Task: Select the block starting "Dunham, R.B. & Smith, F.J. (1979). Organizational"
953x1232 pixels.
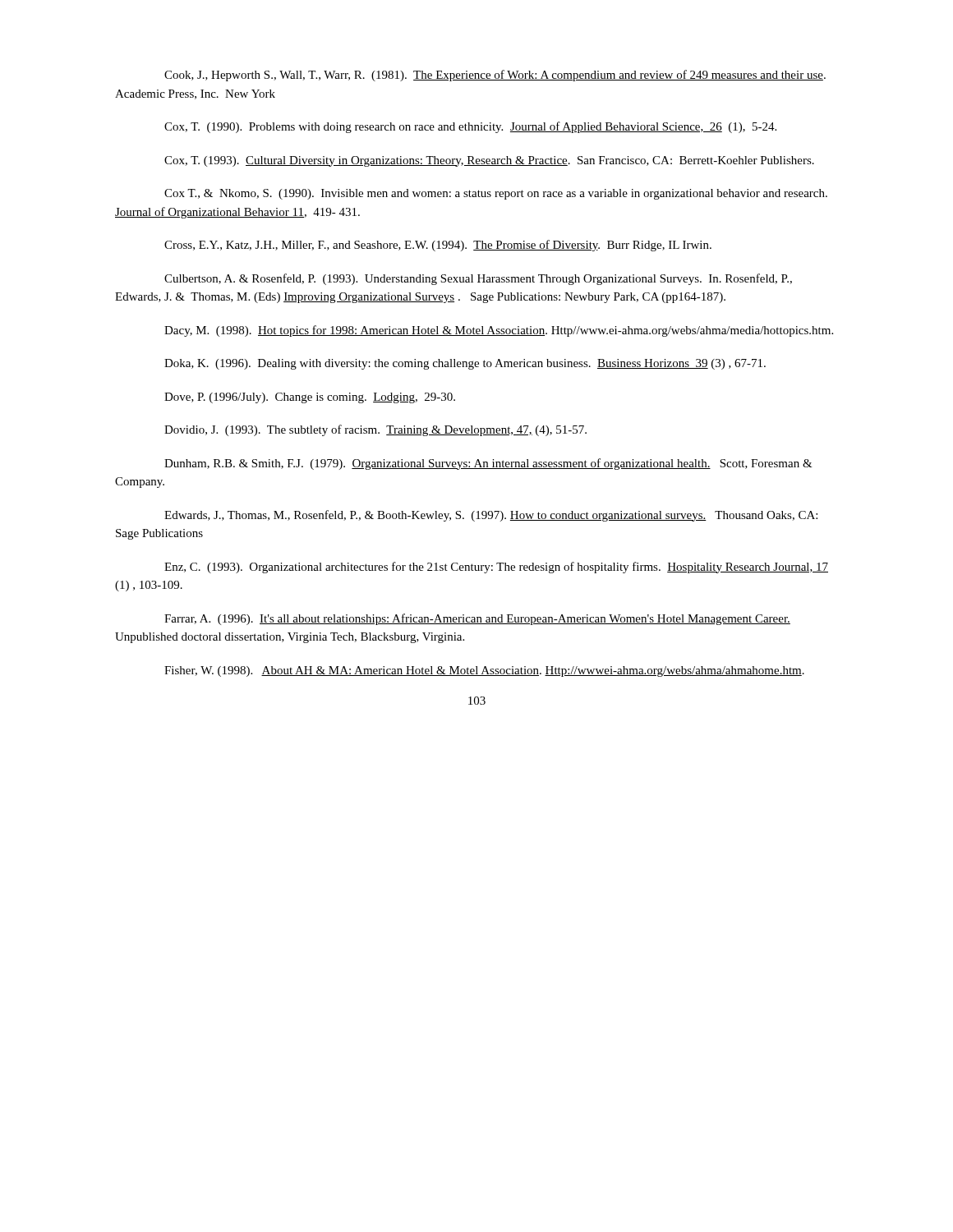Action: pyautogui.click(x=476, y=472)
